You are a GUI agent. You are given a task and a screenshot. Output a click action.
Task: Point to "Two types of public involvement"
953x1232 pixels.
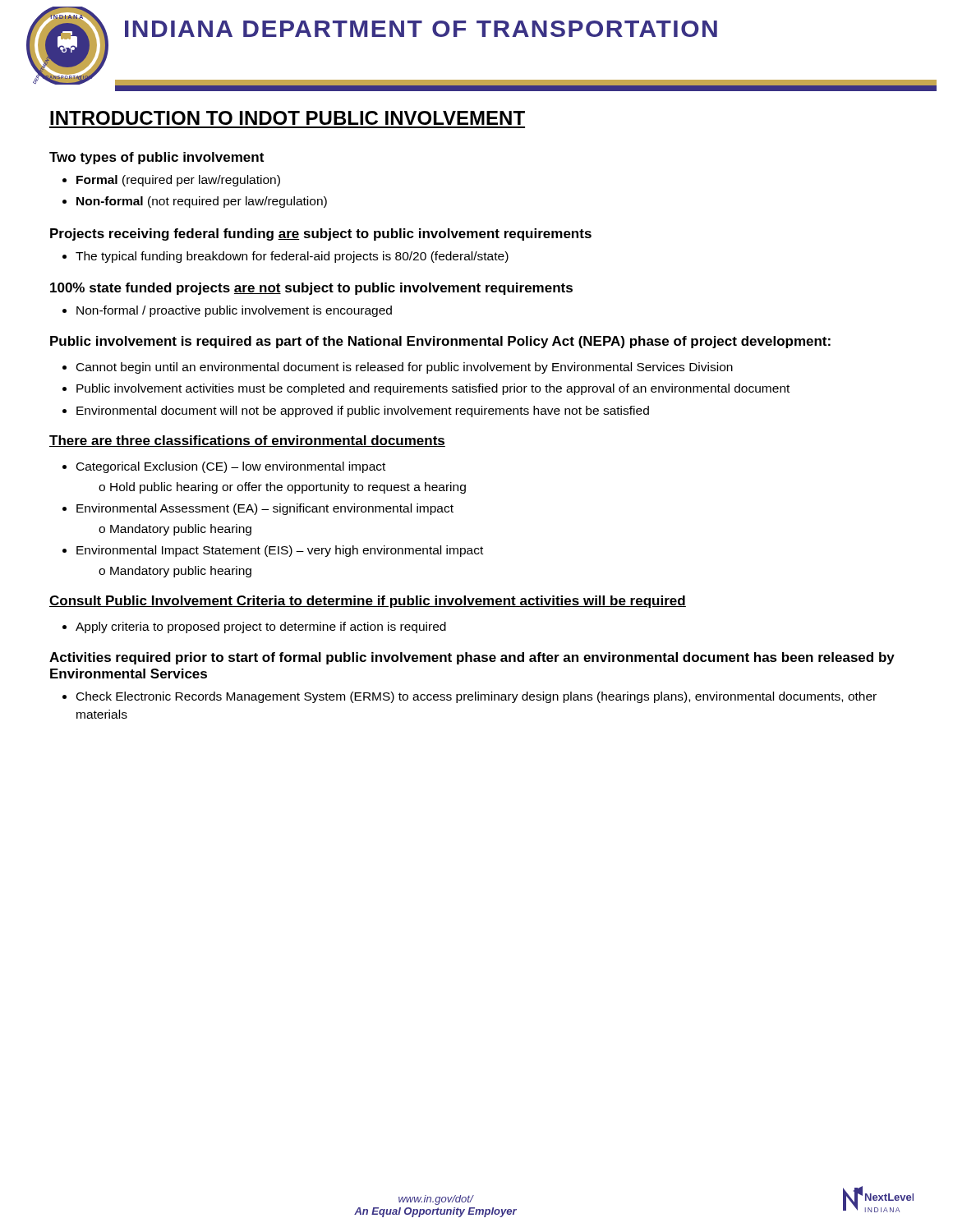pos(157,157)
